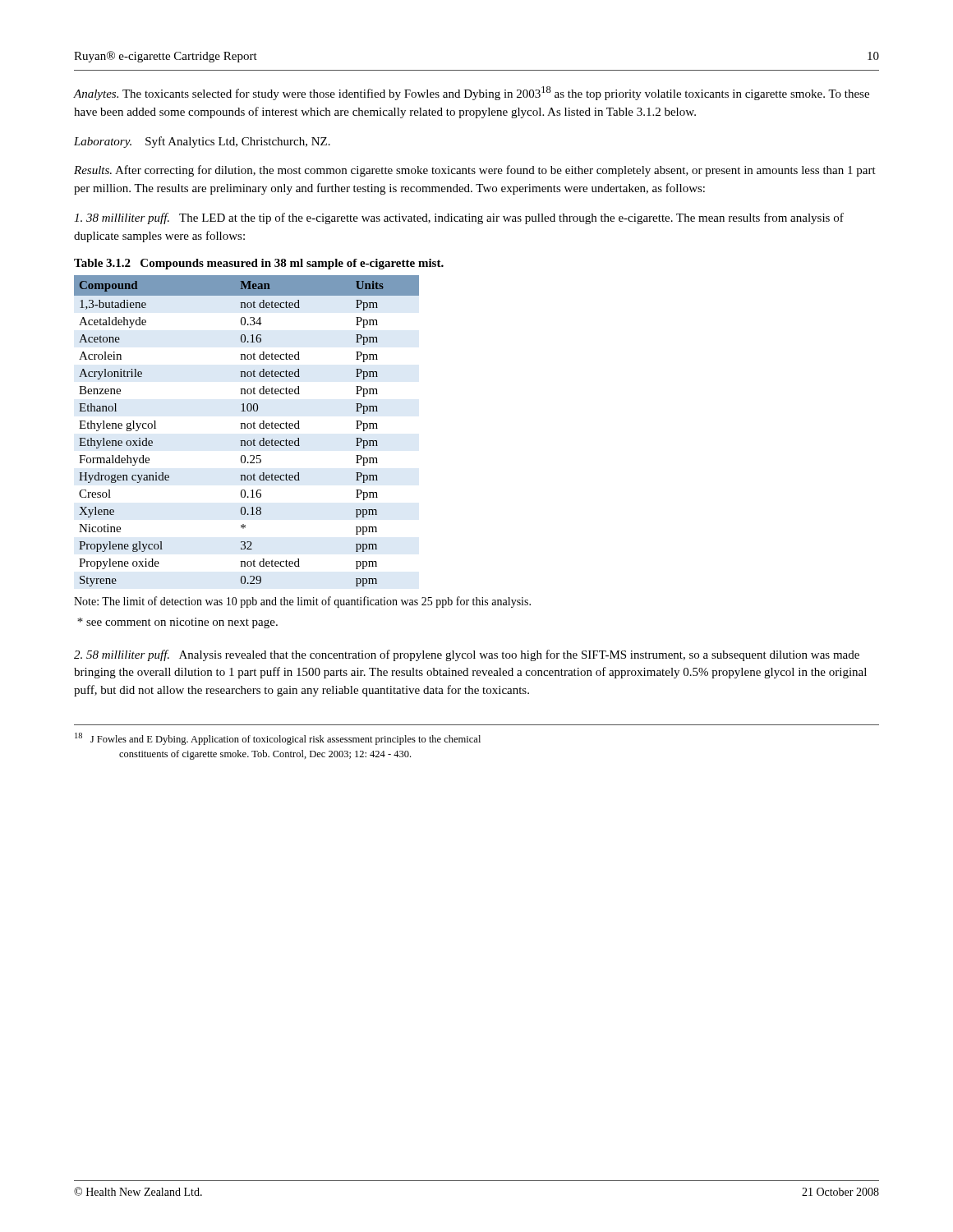Select the text block starting "18 J Fowles and E"
The width and height of the screenshot is (953, 1232).
point(277,745)
